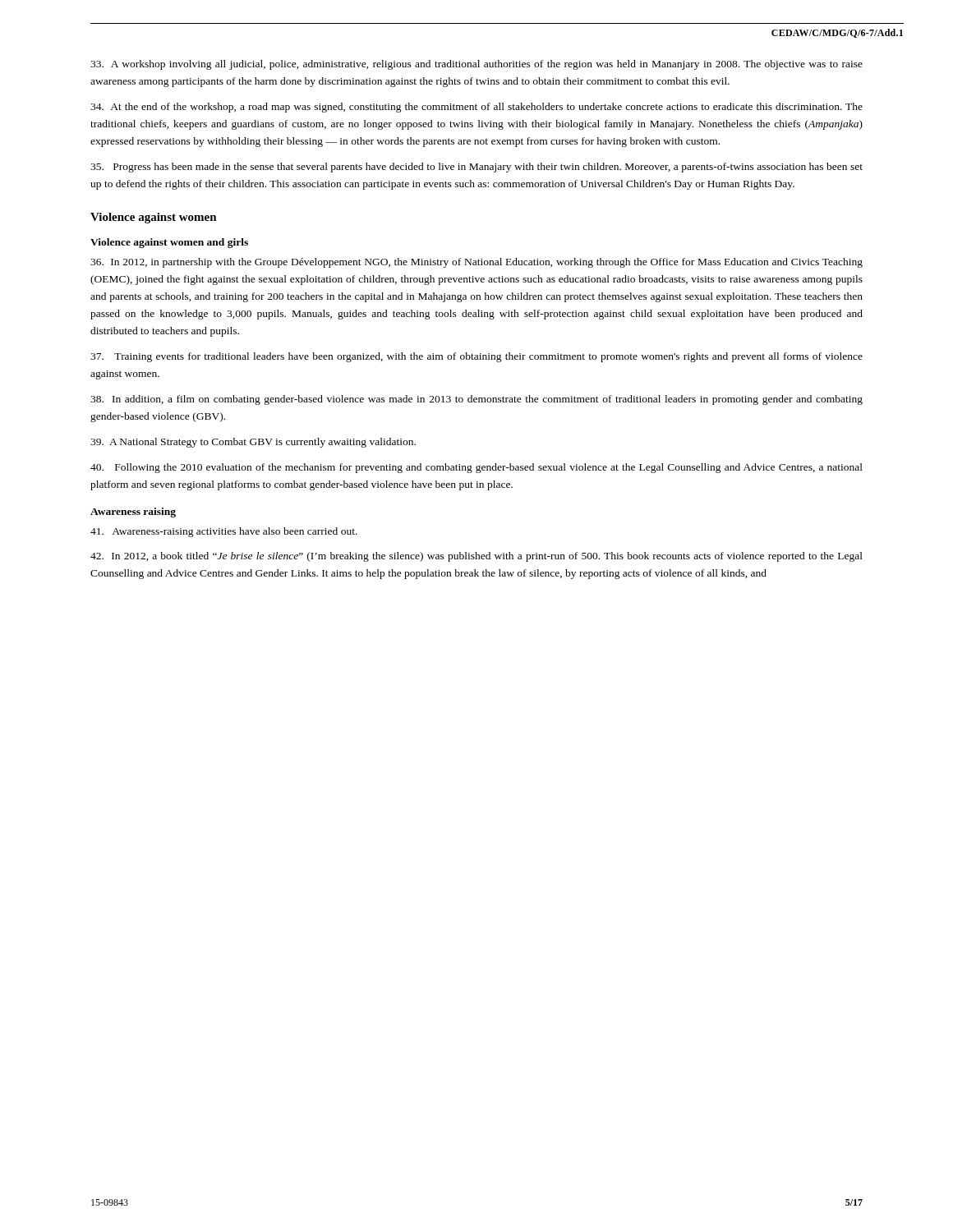Point to the region starting "Training events for traditional leaders have been organized,"
Viewport: 953px width, 1232px height.
pos(476,365)
